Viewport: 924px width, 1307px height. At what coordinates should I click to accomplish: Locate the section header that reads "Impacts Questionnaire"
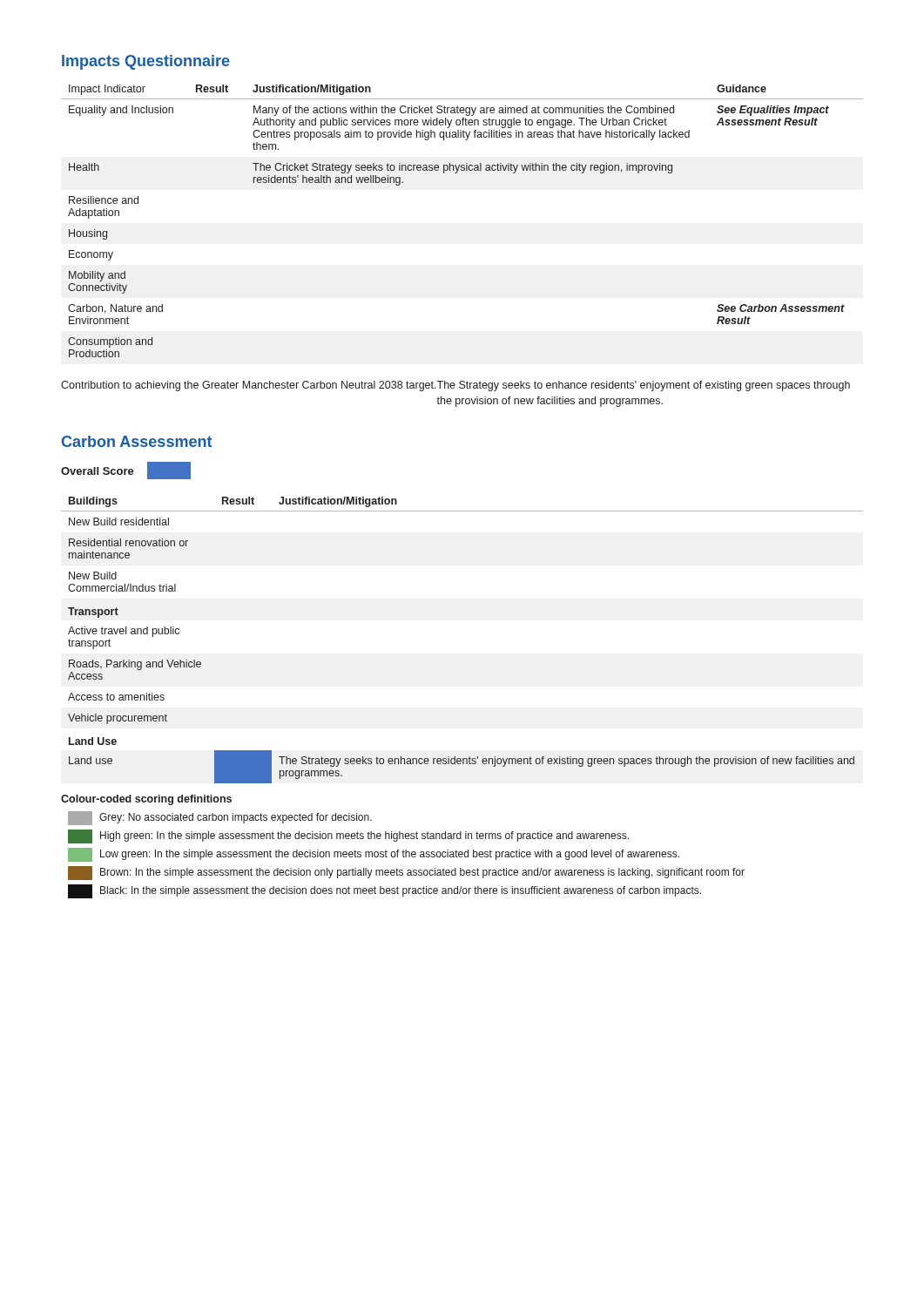pos(145,61)
